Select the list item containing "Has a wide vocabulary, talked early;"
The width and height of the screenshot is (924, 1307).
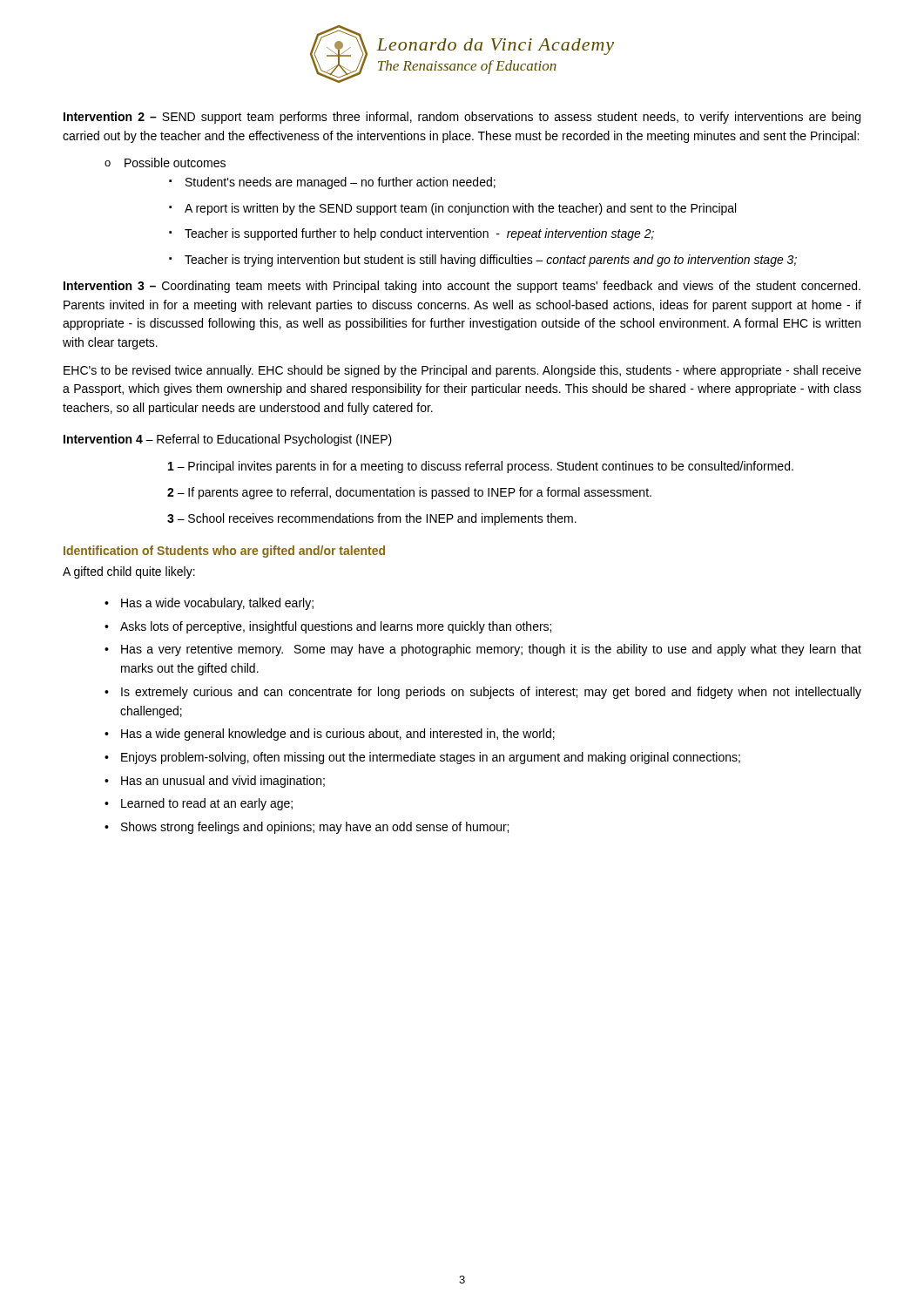click(x=217, y=603)
